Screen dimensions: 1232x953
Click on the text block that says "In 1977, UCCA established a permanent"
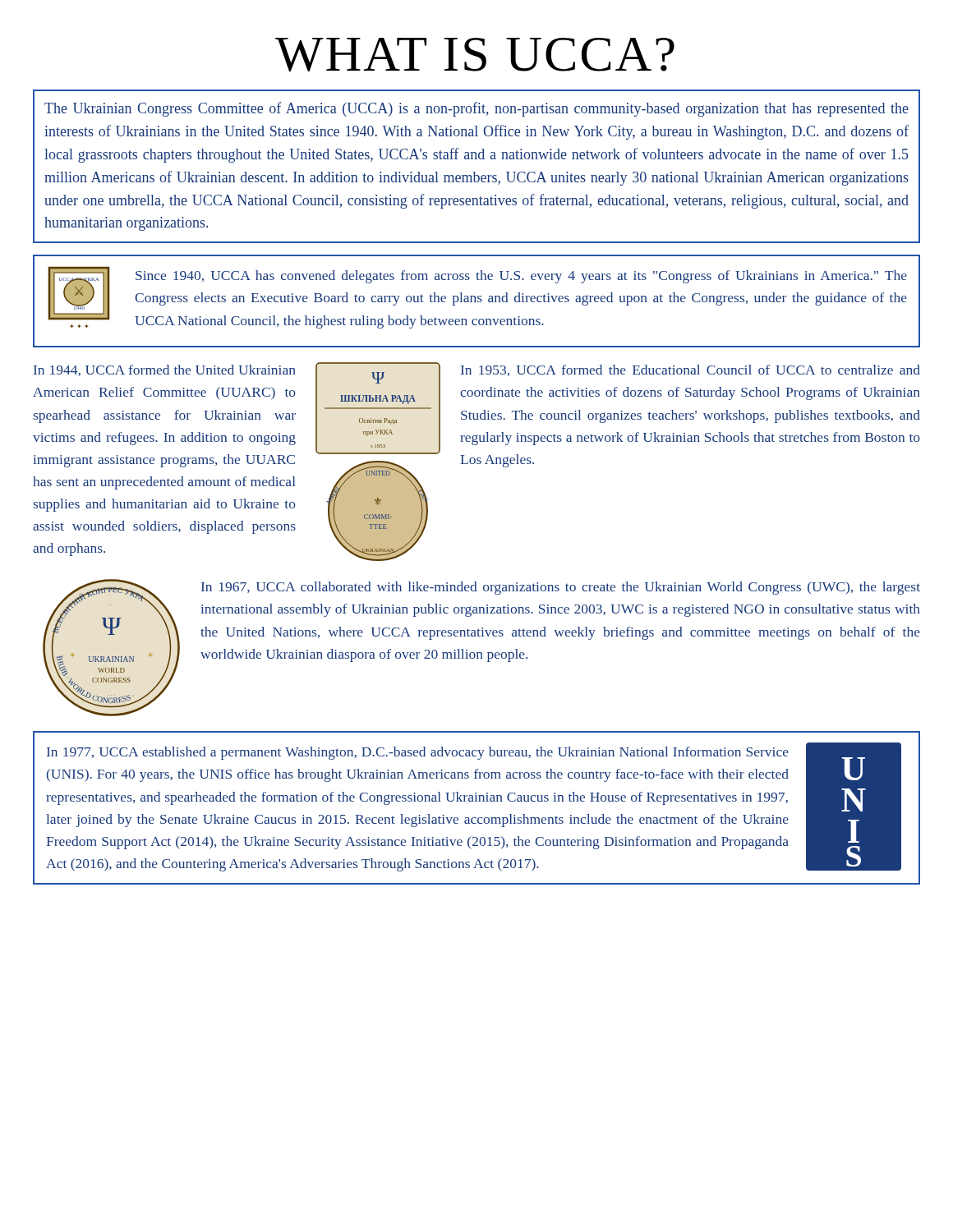coord(417,808)
